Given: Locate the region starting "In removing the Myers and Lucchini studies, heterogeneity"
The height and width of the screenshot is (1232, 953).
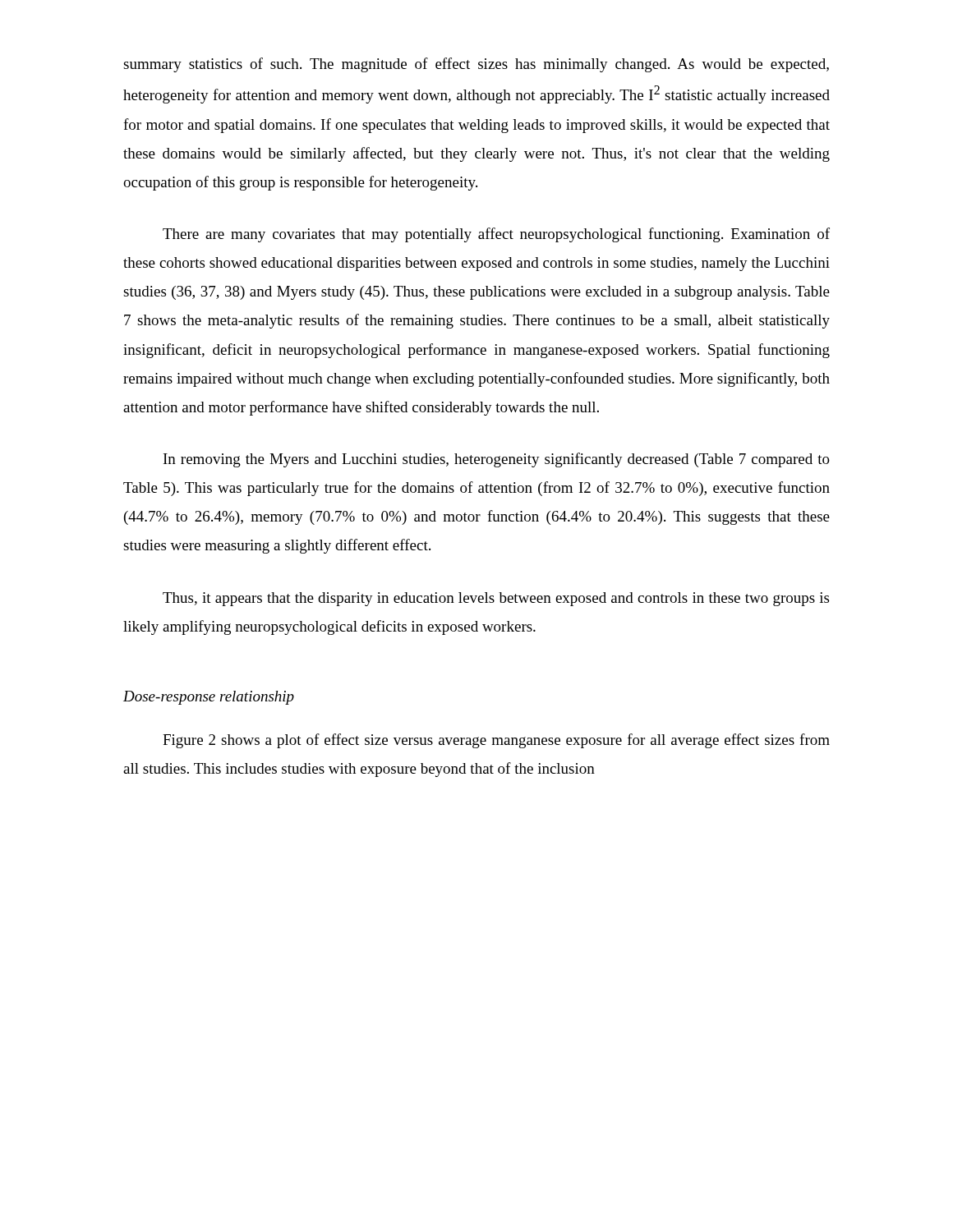Looking at the screenshot, I should pos(476,502).
